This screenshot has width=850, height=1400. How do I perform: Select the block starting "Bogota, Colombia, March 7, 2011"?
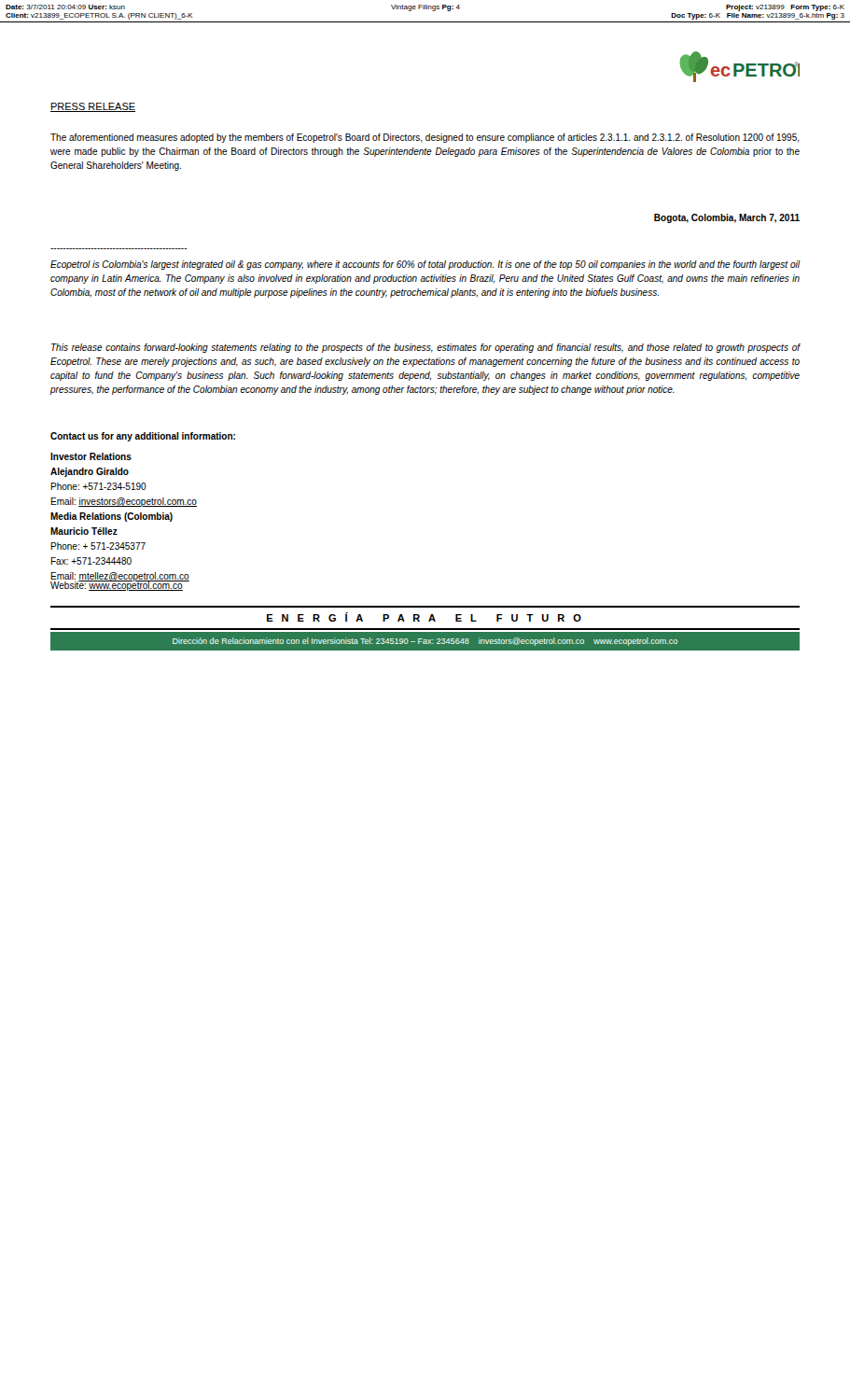coord(727,218)
